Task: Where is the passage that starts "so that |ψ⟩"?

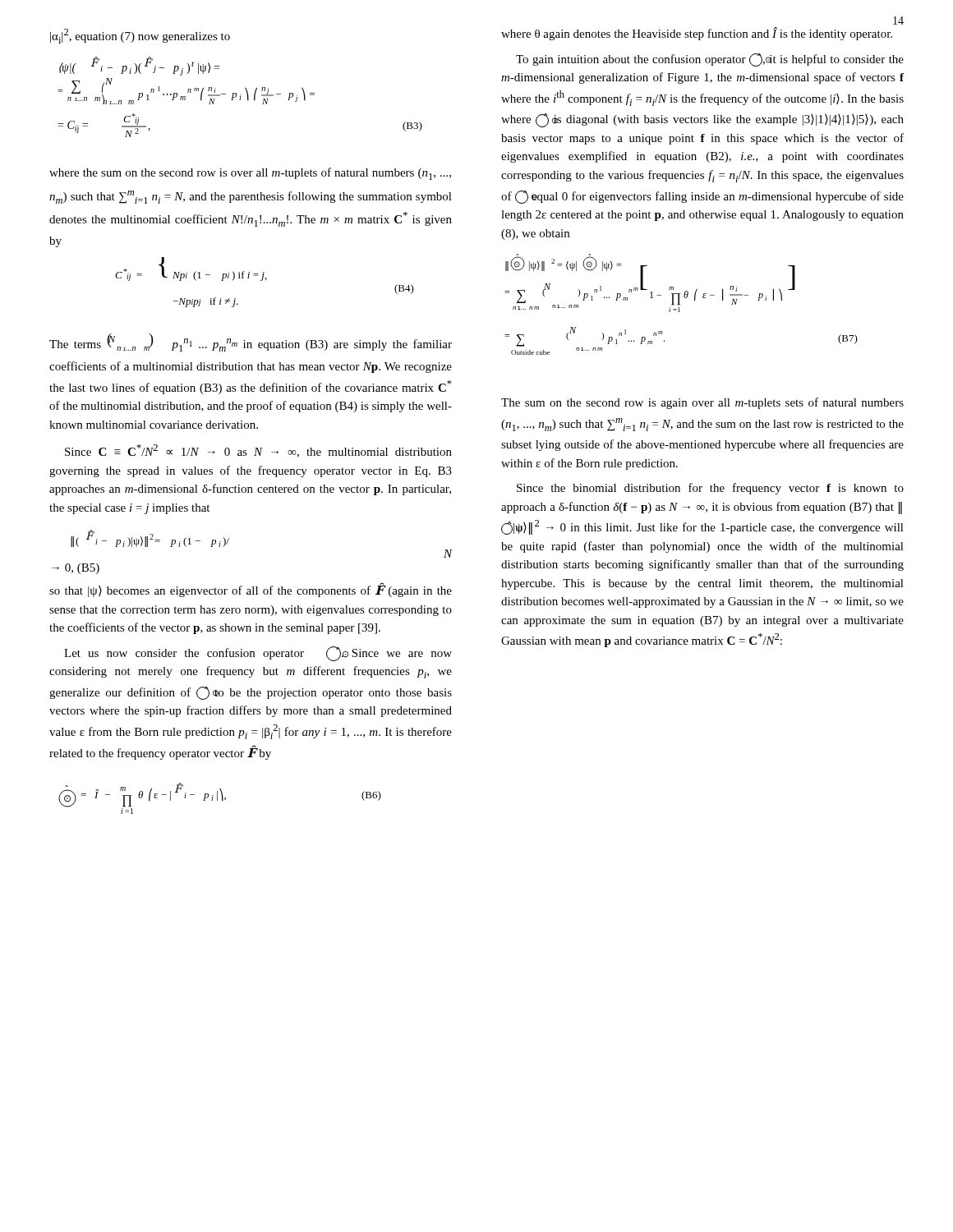Action: point(251,609)
